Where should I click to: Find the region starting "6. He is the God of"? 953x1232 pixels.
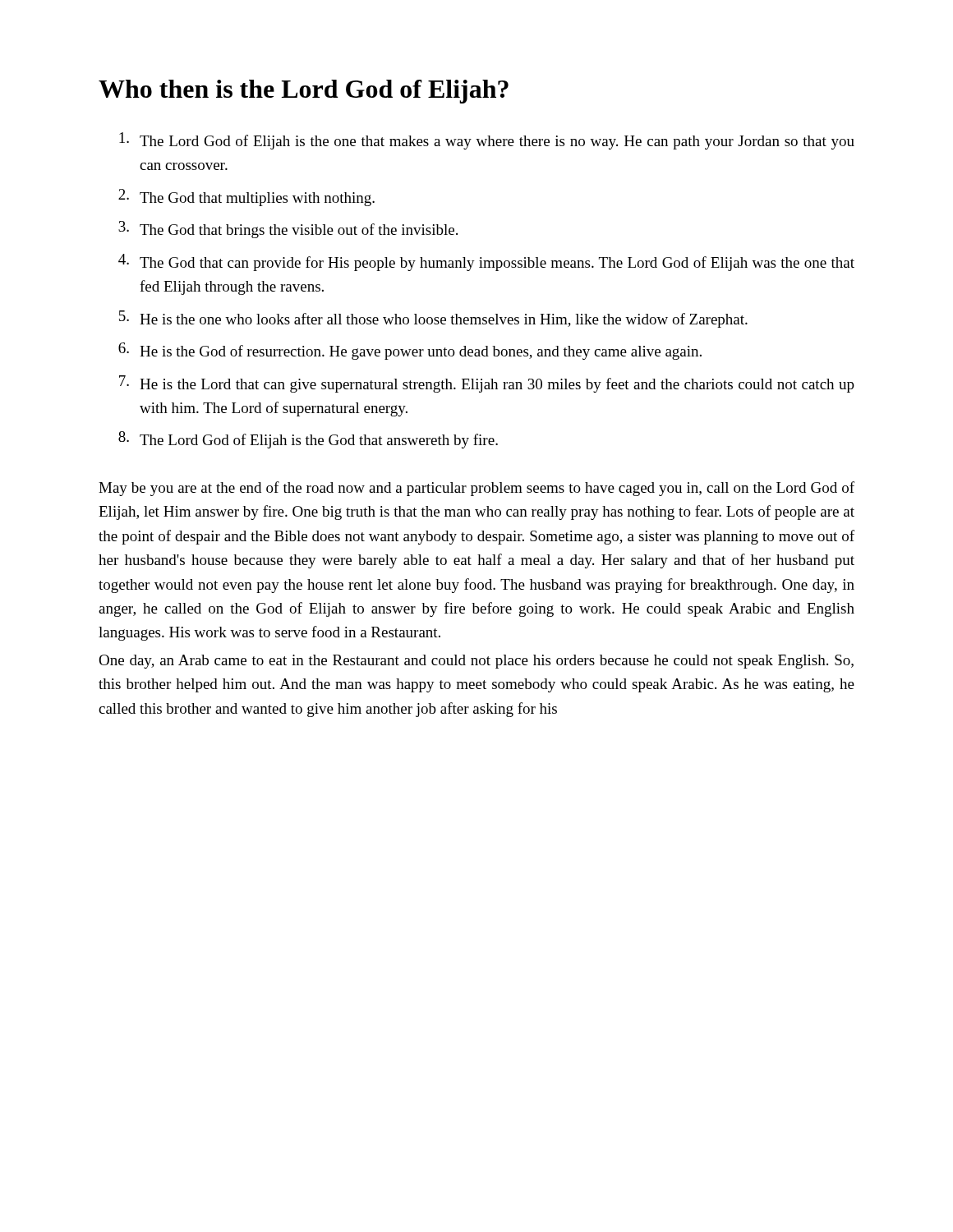click(x=476, y=351)
